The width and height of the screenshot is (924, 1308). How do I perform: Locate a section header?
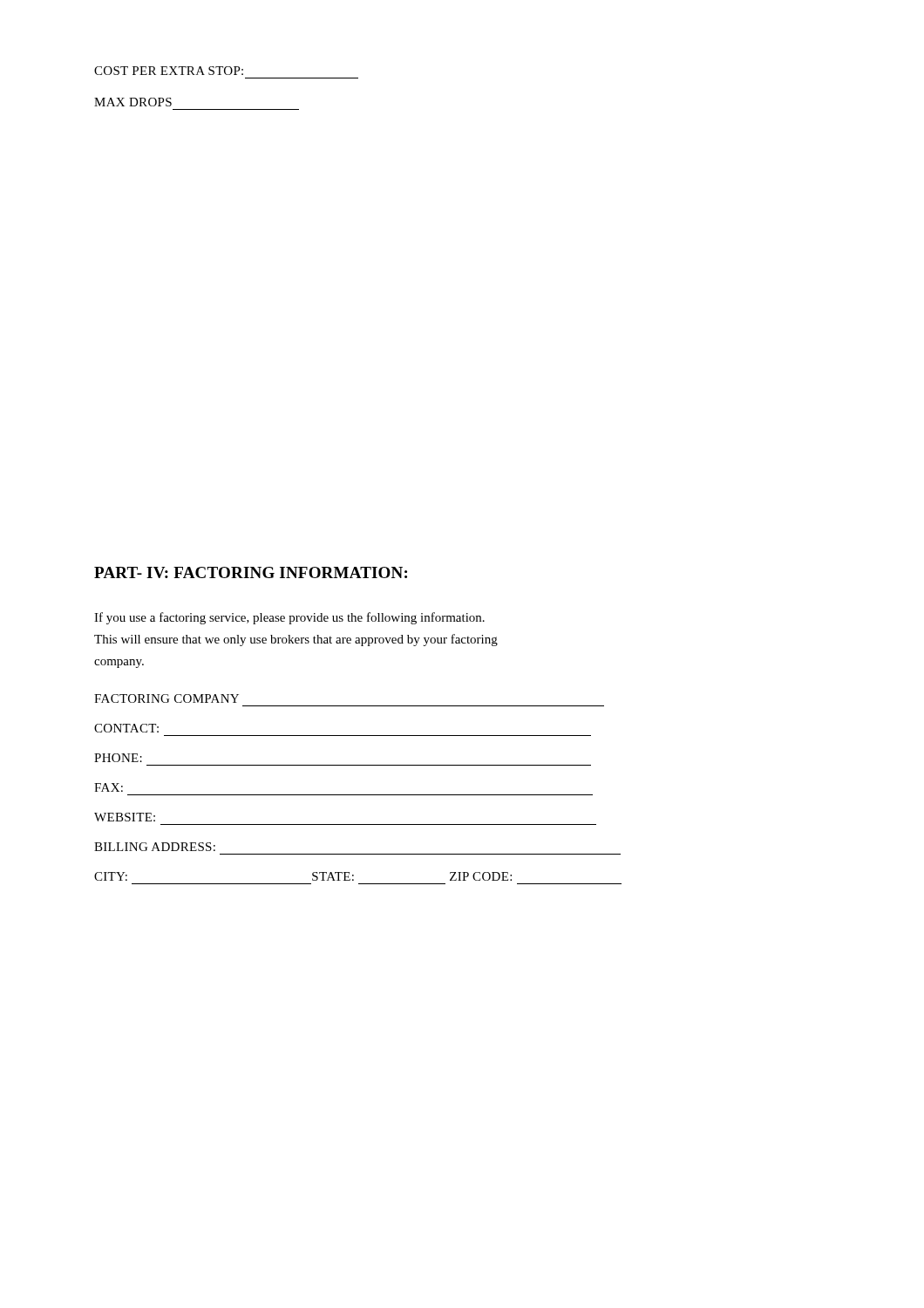coord(251,573)
